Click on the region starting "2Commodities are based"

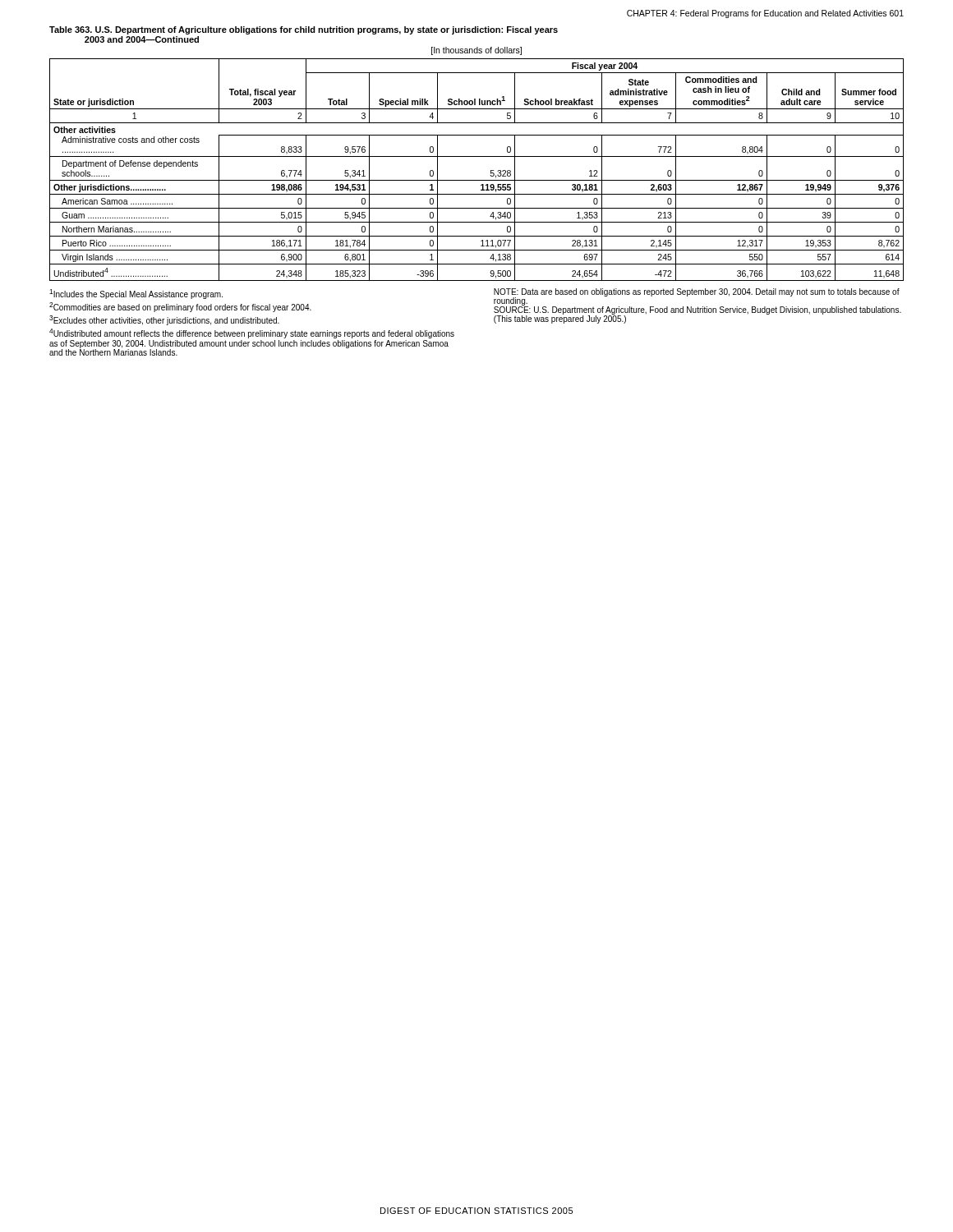point(180,306)
